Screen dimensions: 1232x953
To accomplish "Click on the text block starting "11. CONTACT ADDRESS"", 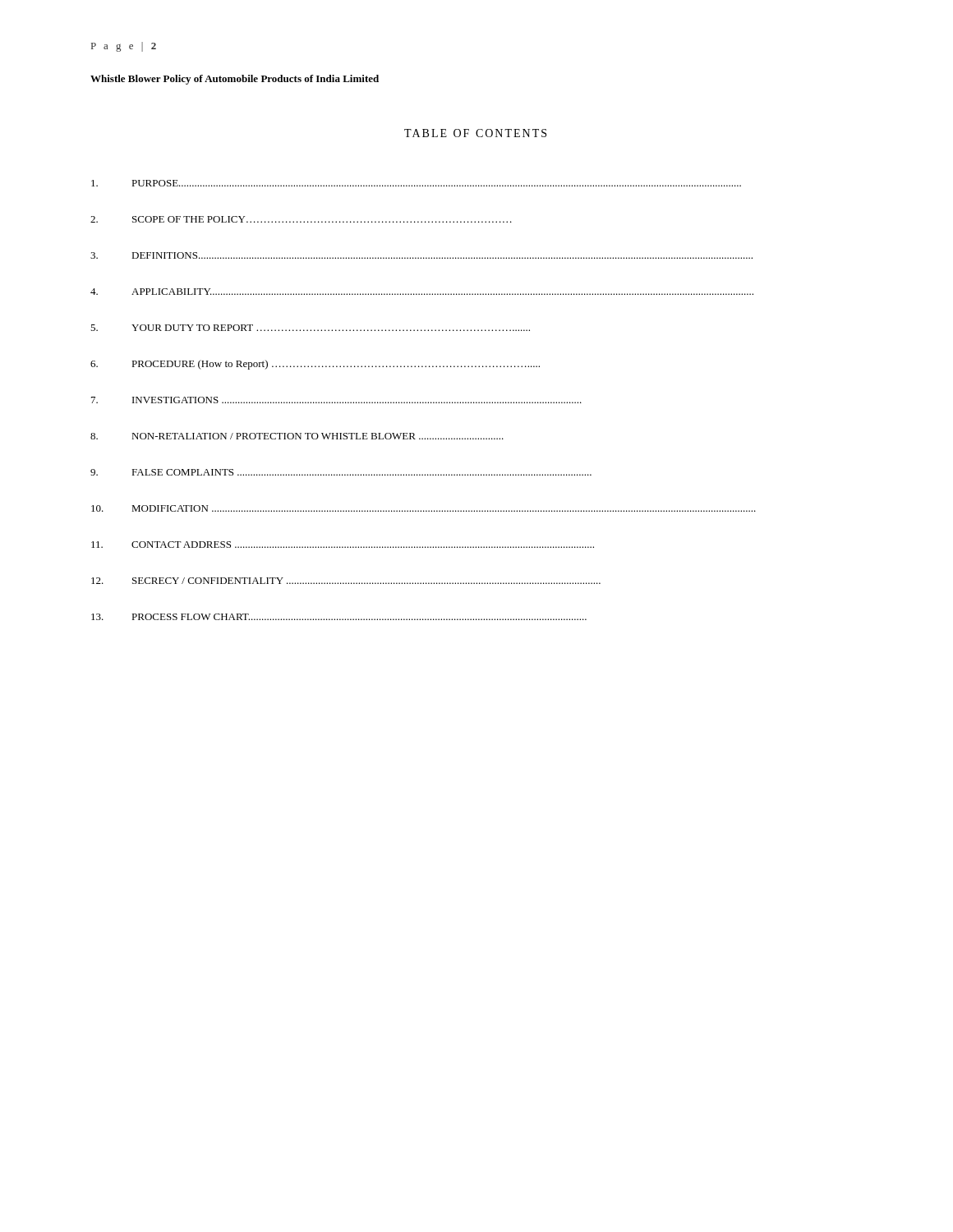I will [481, 545].
